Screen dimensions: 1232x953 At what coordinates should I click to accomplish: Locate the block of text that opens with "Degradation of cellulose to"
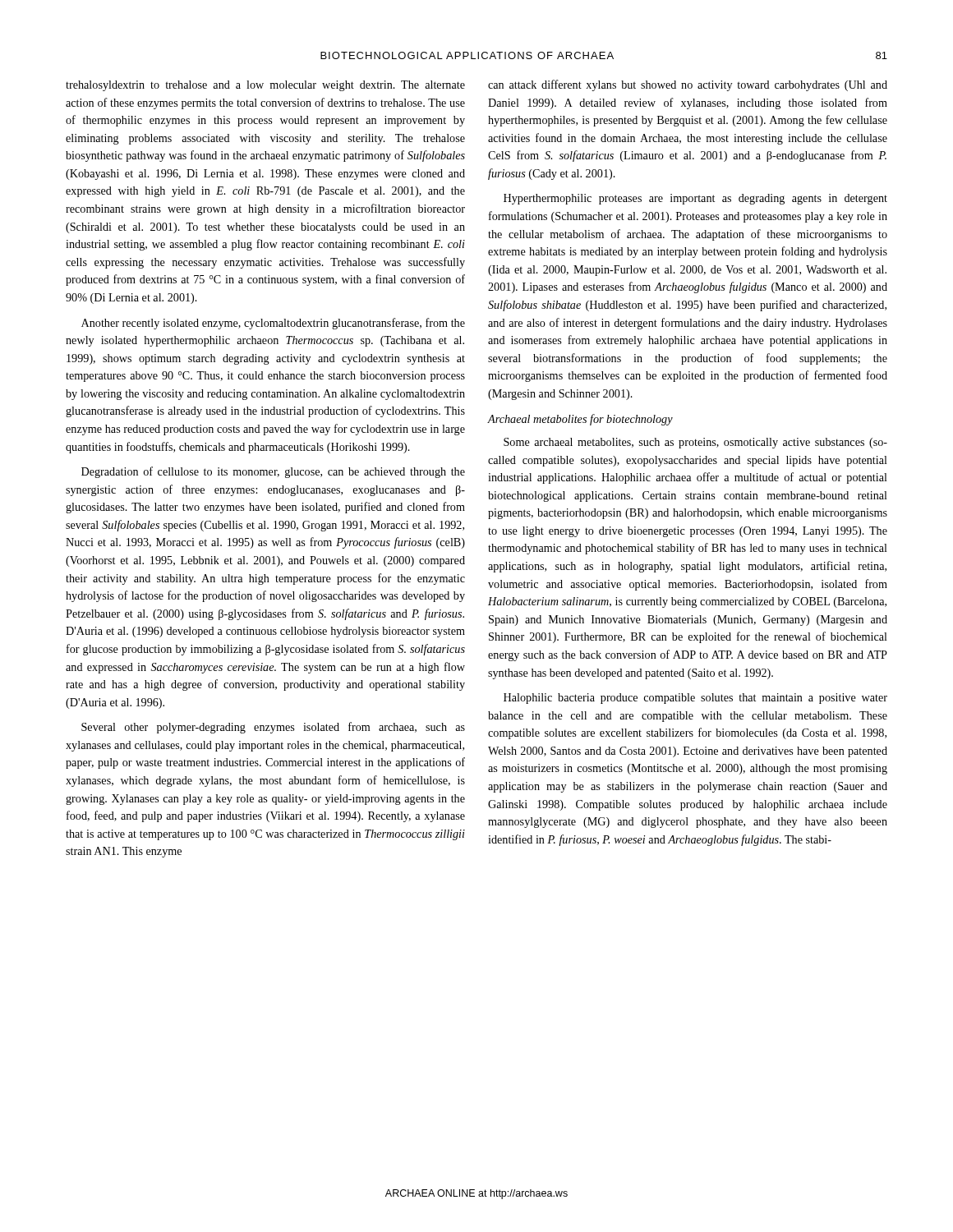coord(265,587)
